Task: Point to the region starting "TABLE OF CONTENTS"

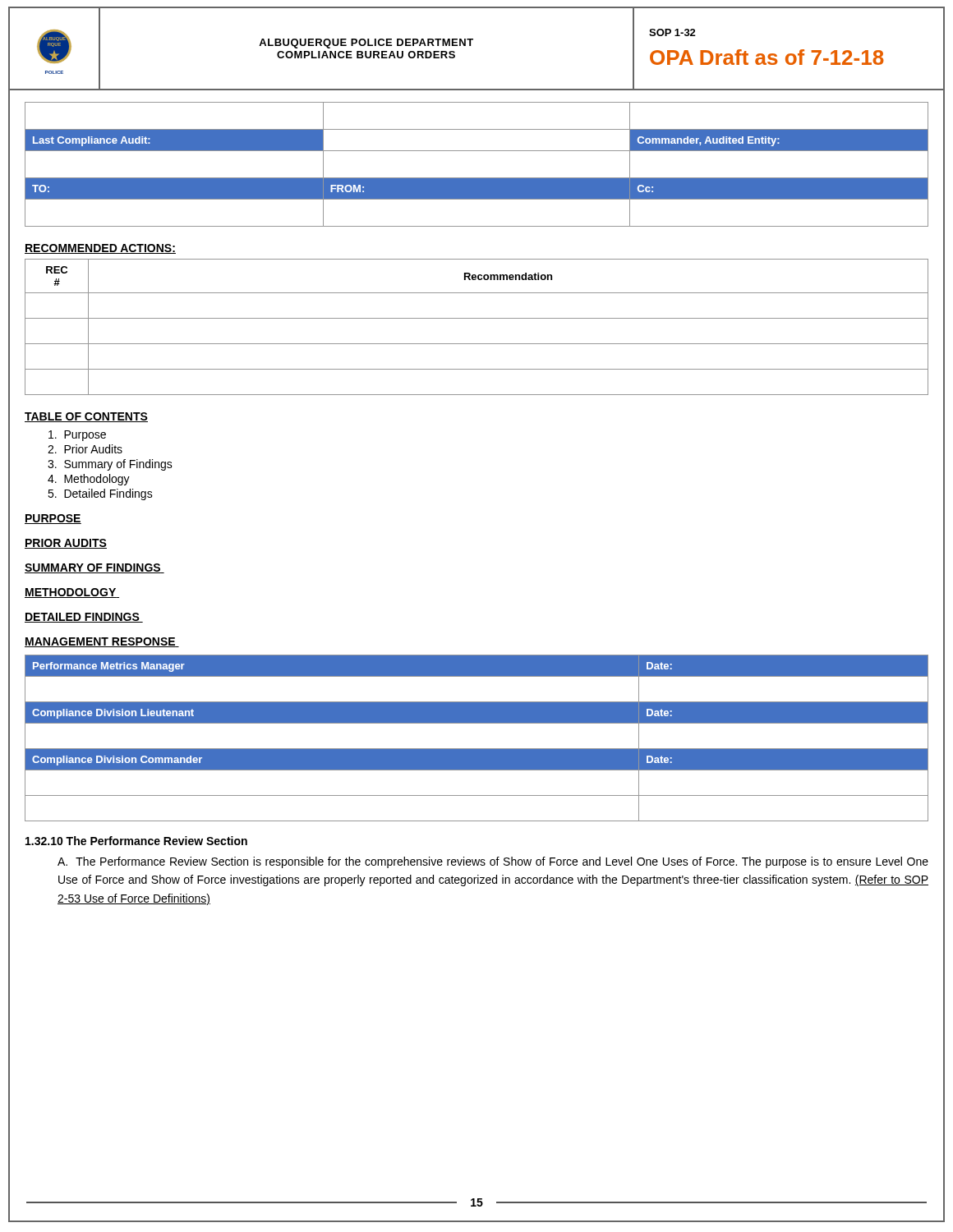Action: (86, 416)
